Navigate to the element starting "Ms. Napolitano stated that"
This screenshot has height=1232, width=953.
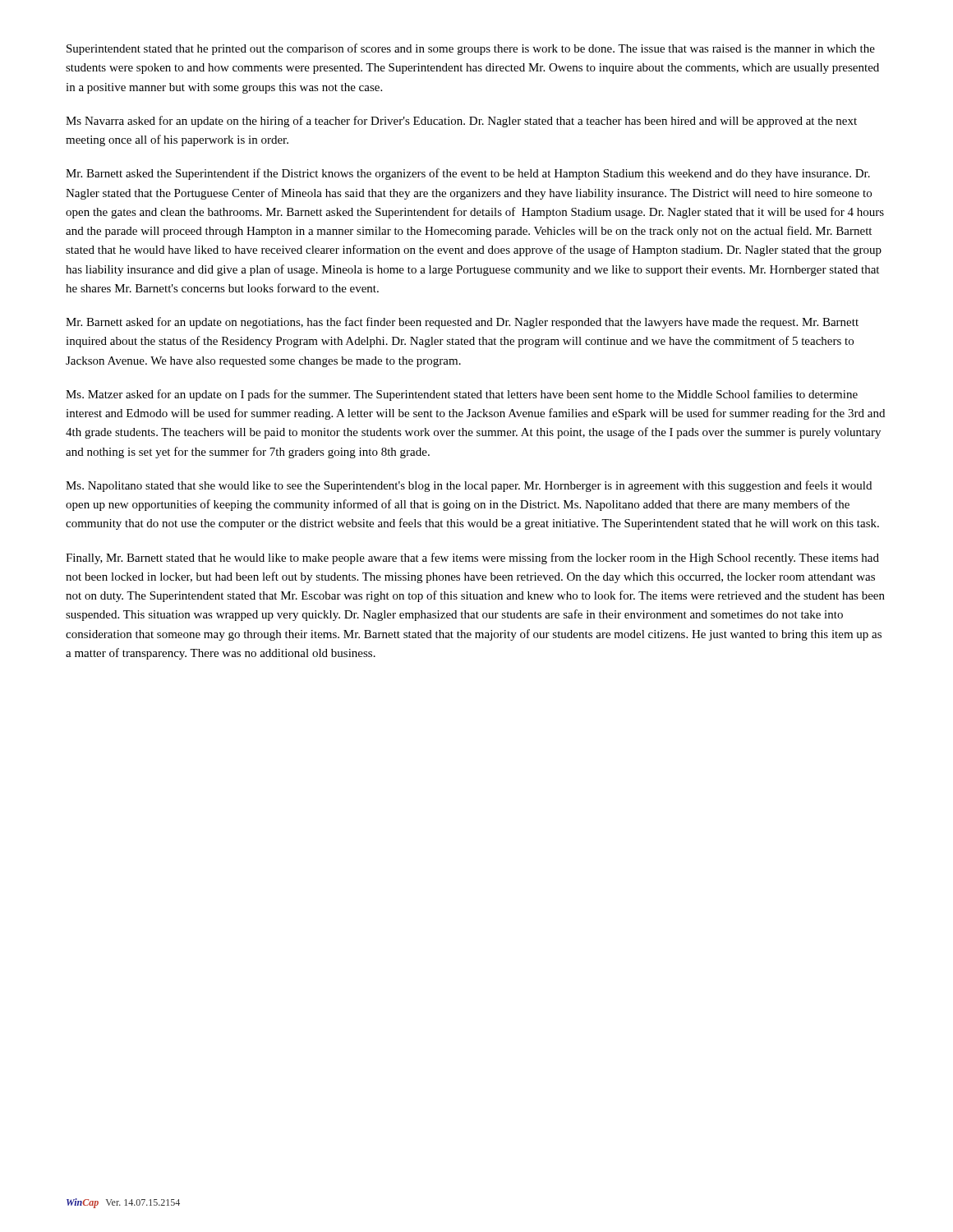[x=473, y=504]
